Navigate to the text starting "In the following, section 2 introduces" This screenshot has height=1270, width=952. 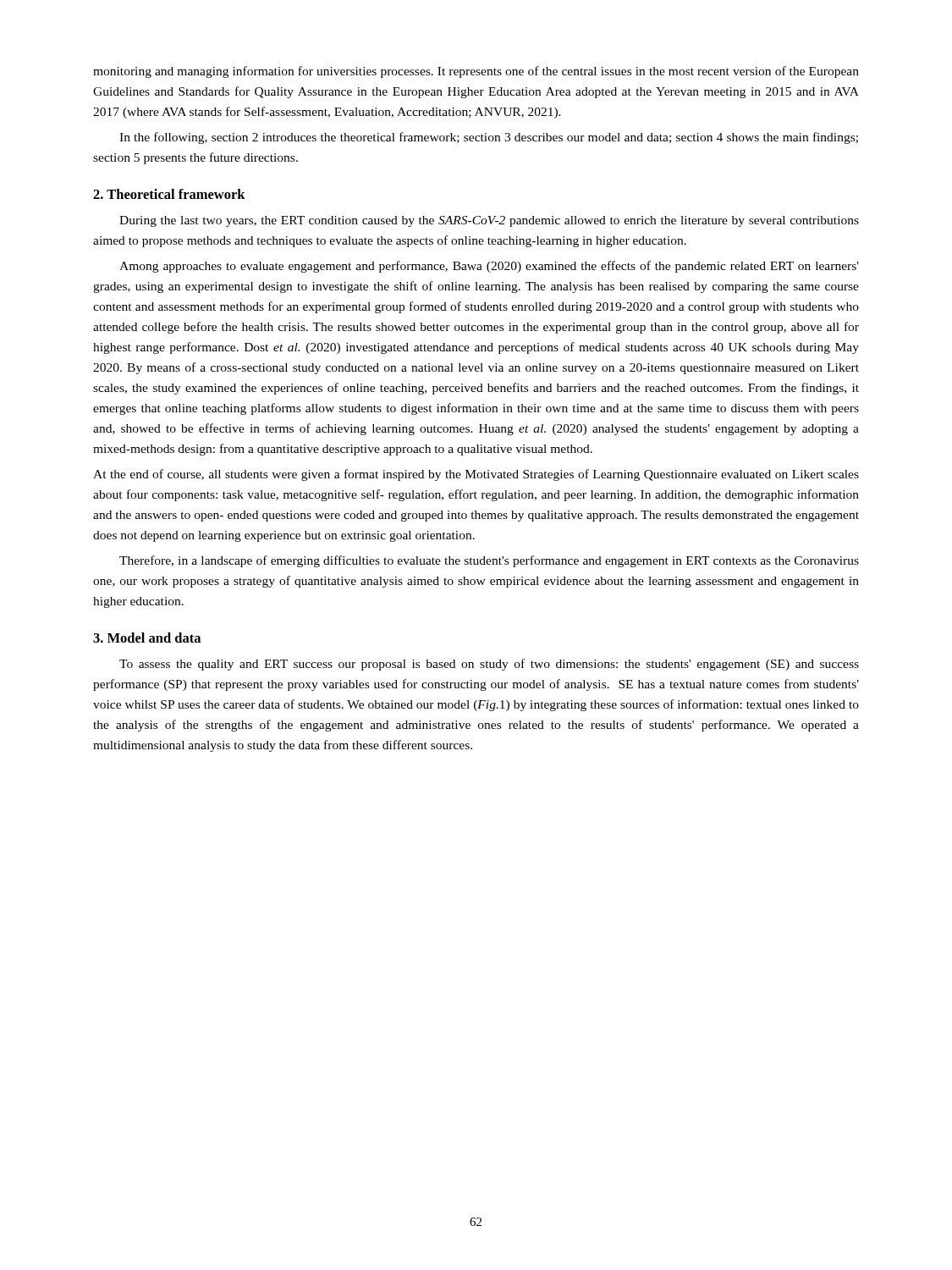[476, 147]
